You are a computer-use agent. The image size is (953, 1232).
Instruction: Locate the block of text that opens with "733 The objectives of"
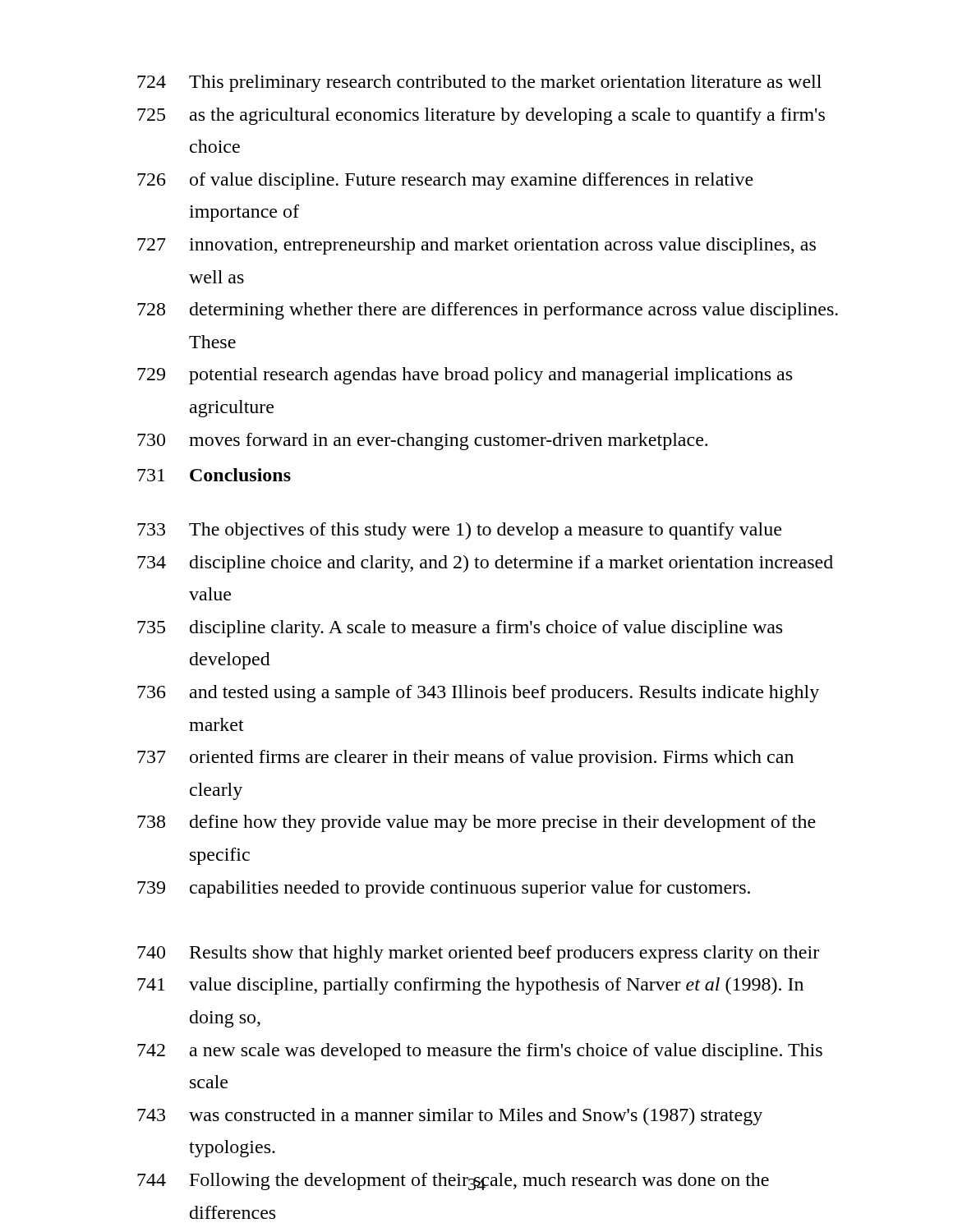coord(485,530)
